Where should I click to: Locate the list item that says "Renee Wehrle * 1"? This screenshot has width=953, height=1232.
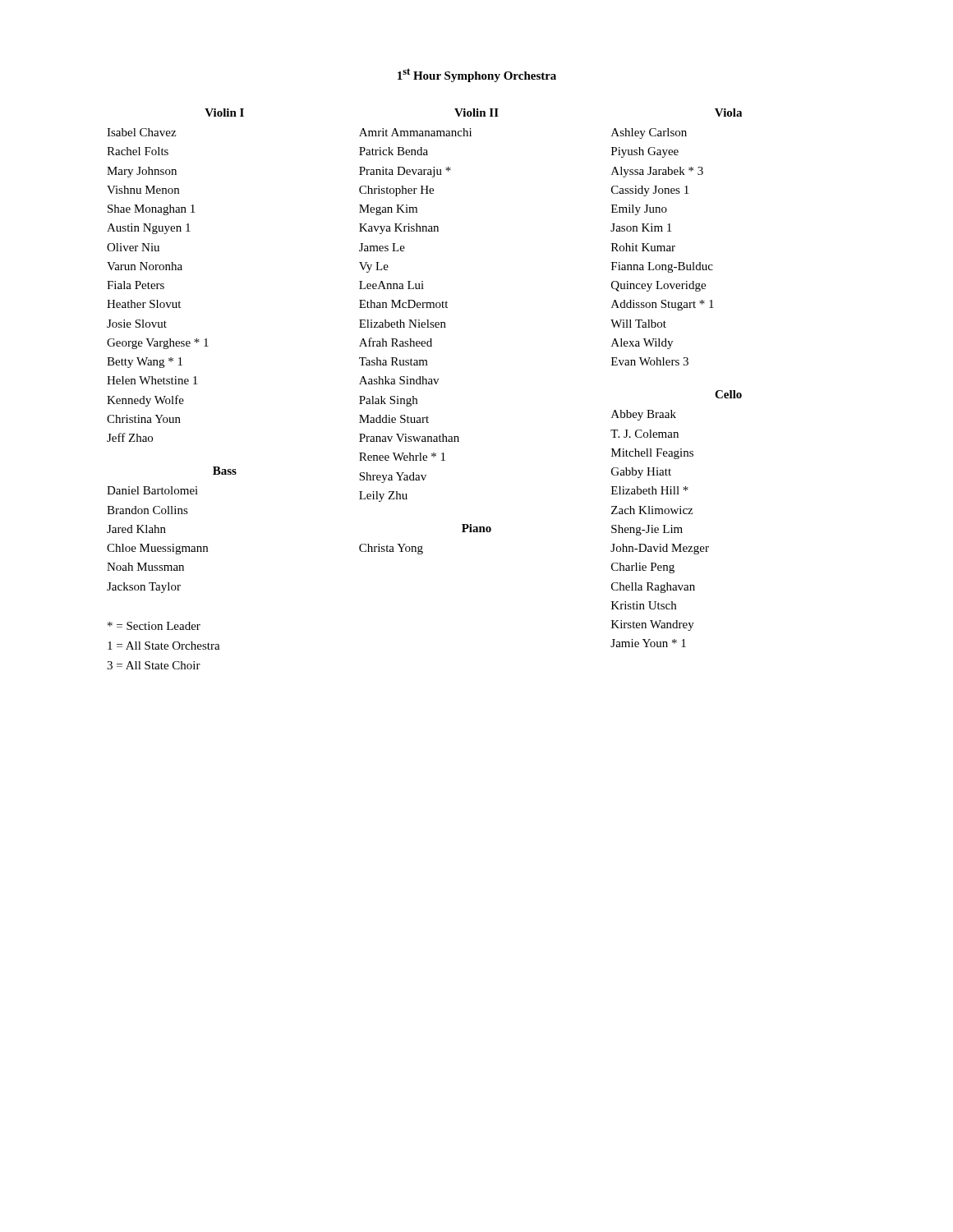coord(402,457)
